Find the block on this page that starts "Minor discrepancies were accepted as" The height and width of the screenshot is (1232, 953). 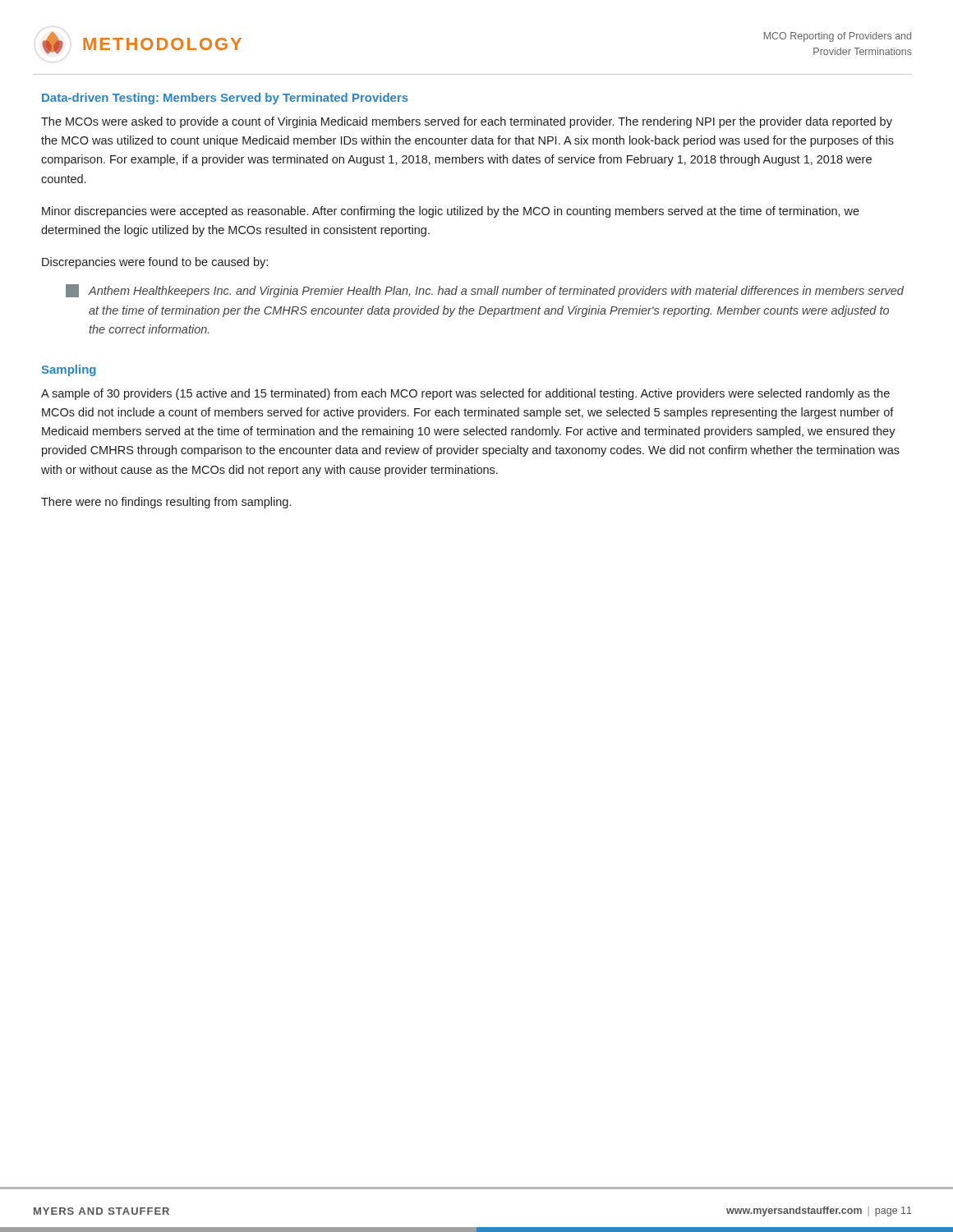[450, 220]
